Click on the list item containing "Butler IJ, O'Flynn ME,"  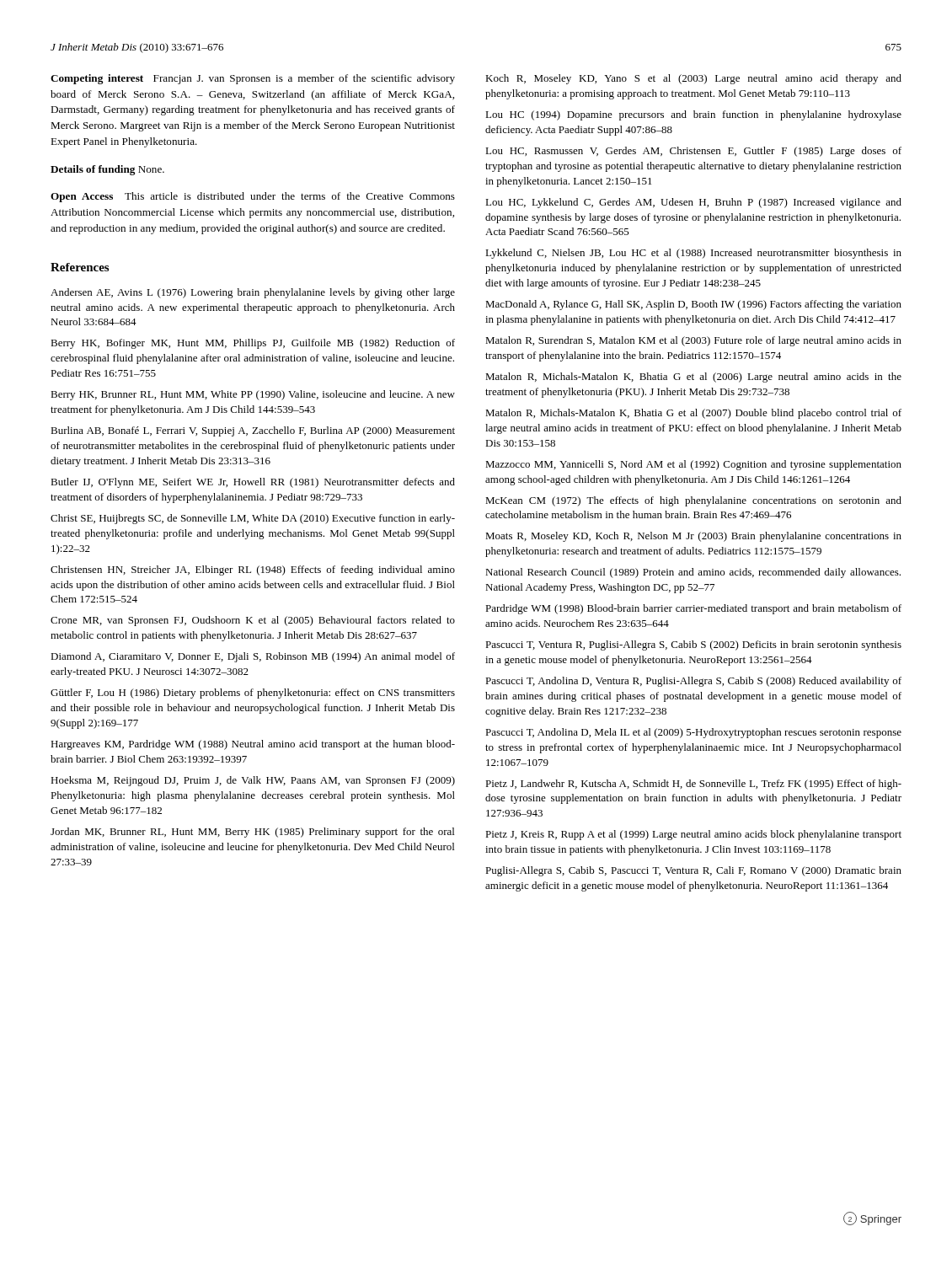(x=253, y=489)
